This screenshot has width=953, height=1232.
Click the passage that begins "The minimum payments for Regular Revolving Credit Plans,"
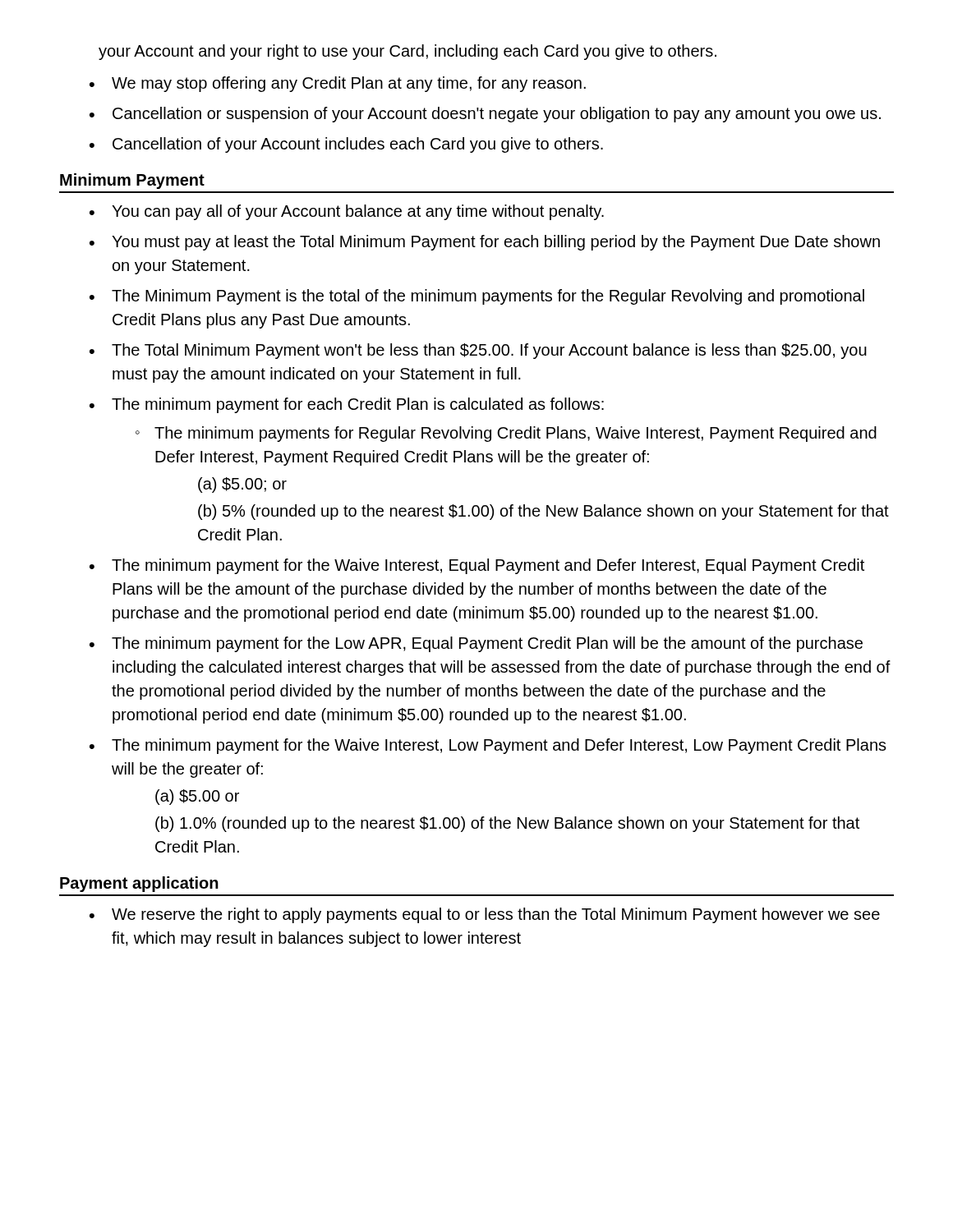[x=516, y=434]
